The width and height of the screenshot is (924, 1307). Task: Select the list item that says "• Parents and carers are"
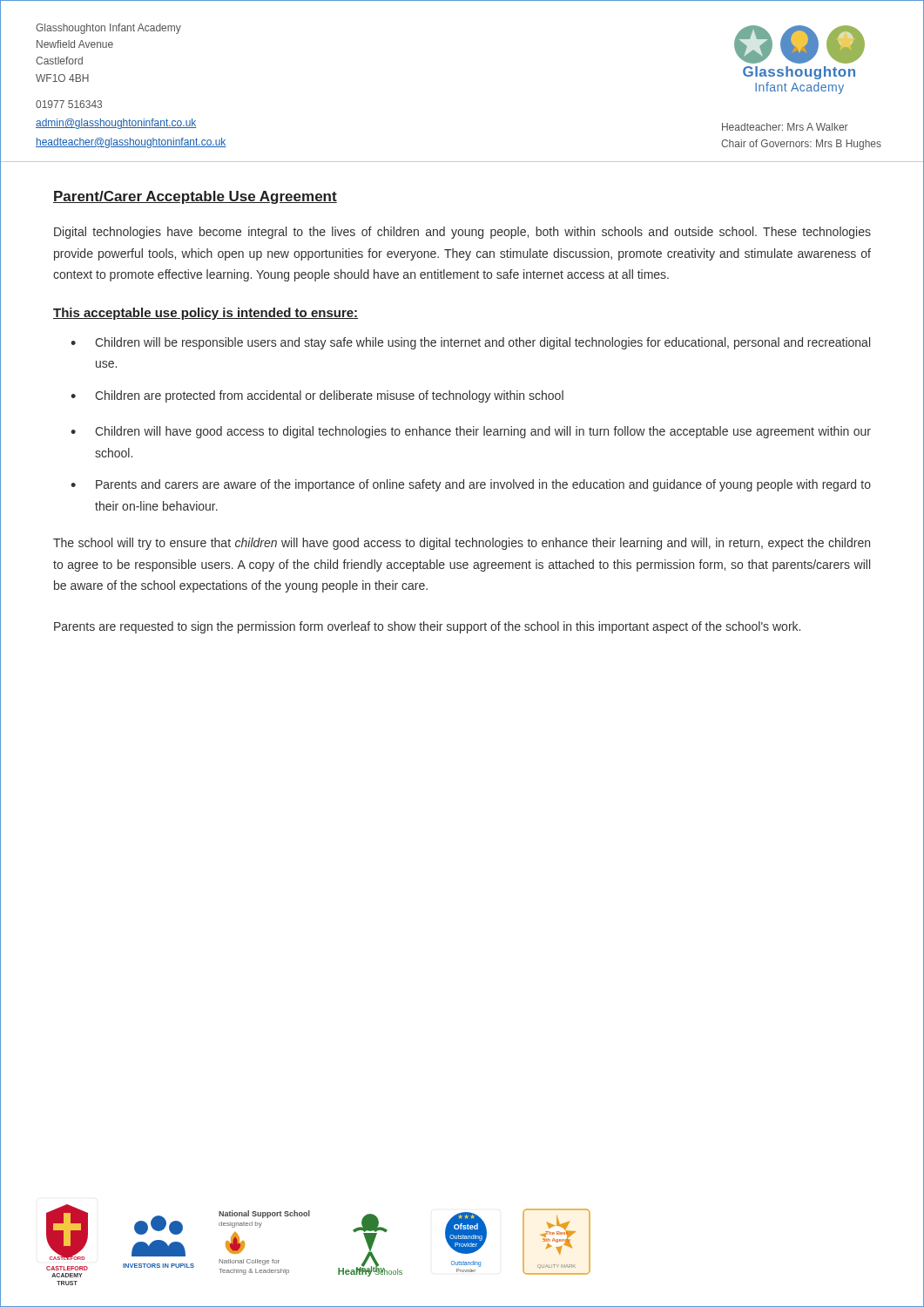[471, 496]
